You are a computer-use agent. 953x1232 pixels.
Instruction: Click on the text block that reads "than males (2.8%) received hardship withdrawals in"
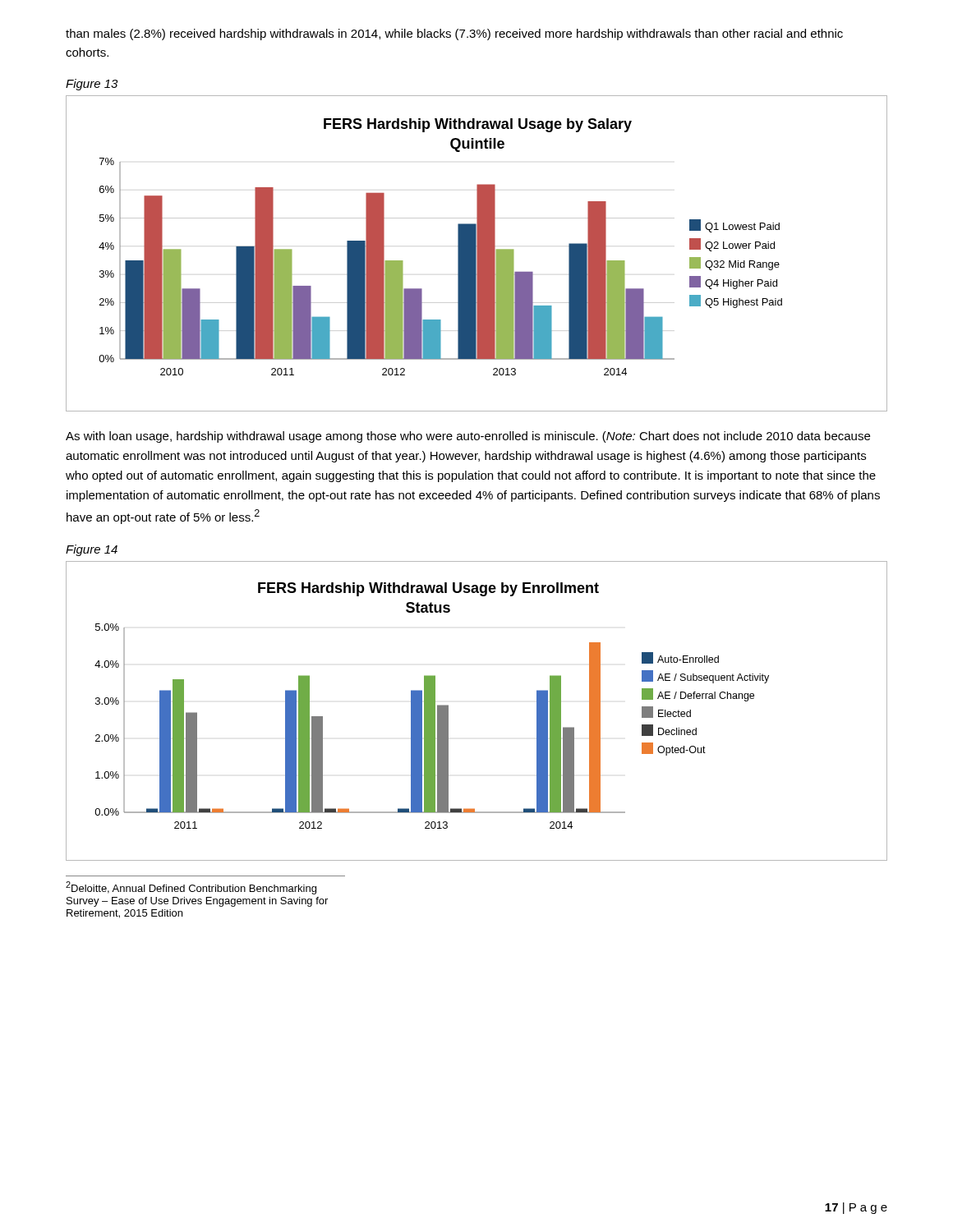tap(454, 43)
